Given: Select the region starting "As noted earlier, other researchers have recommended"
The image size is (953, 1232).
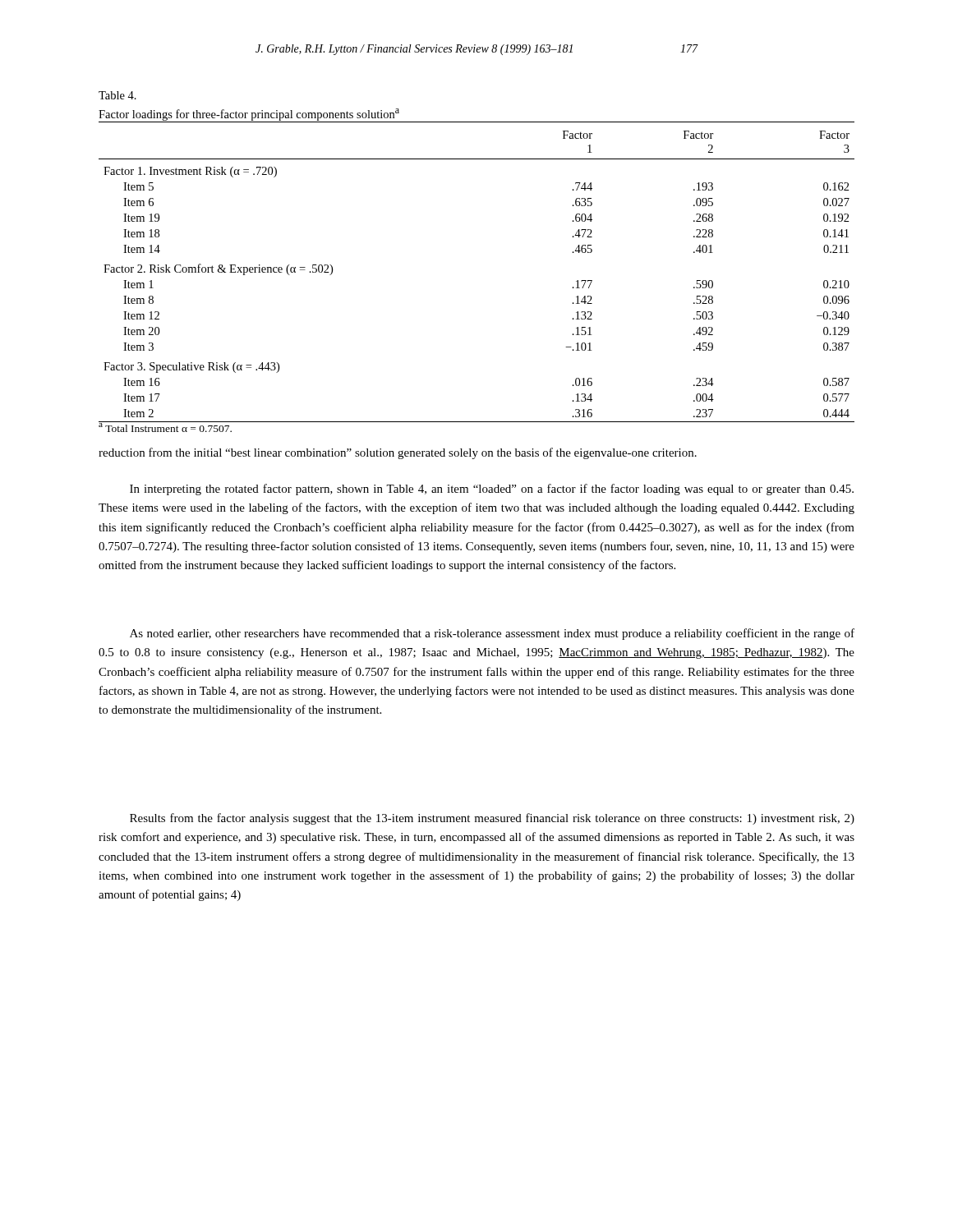Looking at the screenshot, I should click(476, 672).
